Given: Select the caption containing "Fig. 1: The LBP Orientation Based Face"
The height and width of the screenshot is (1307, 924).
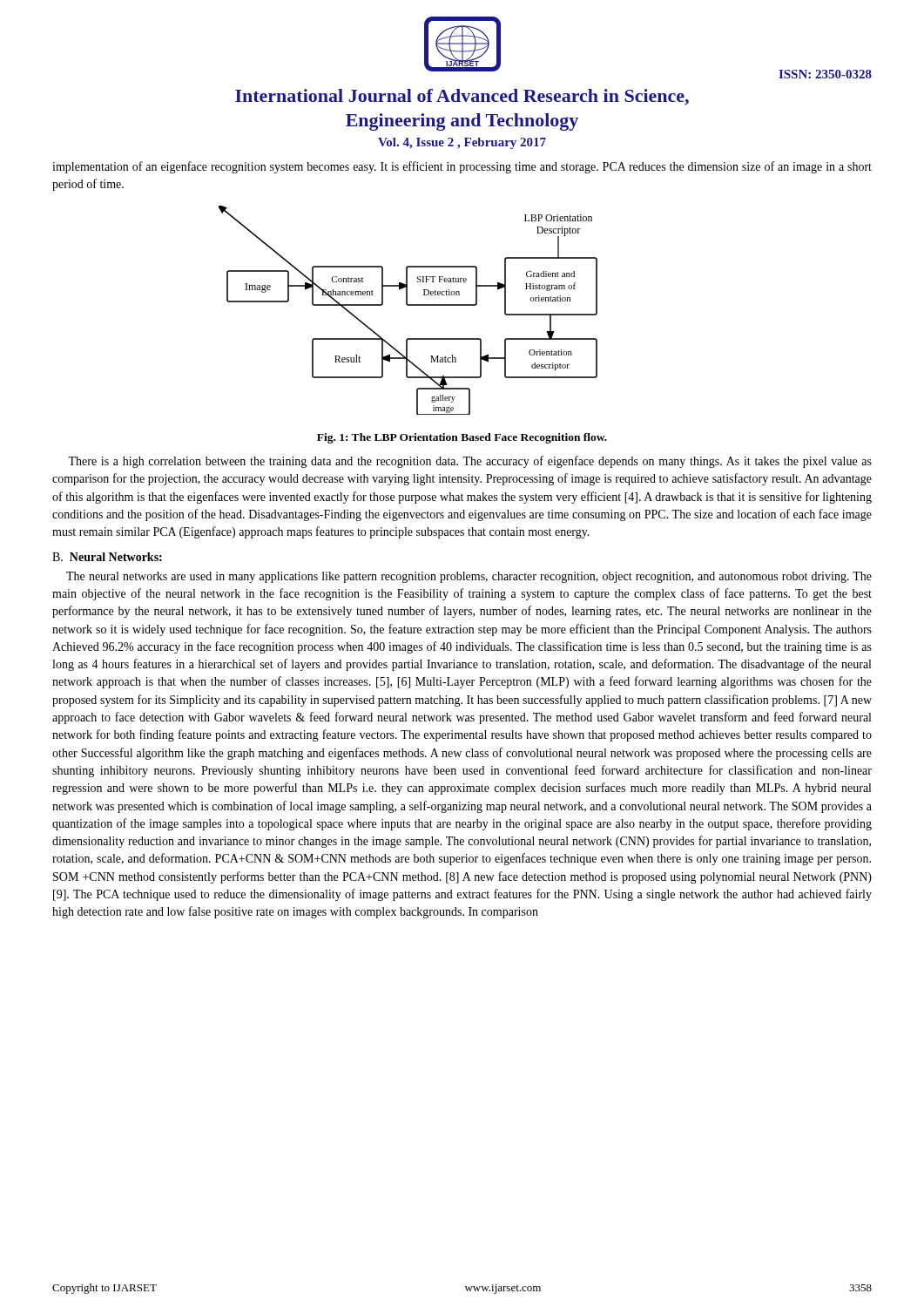Looking at the screenshot, I should point(462,437).
